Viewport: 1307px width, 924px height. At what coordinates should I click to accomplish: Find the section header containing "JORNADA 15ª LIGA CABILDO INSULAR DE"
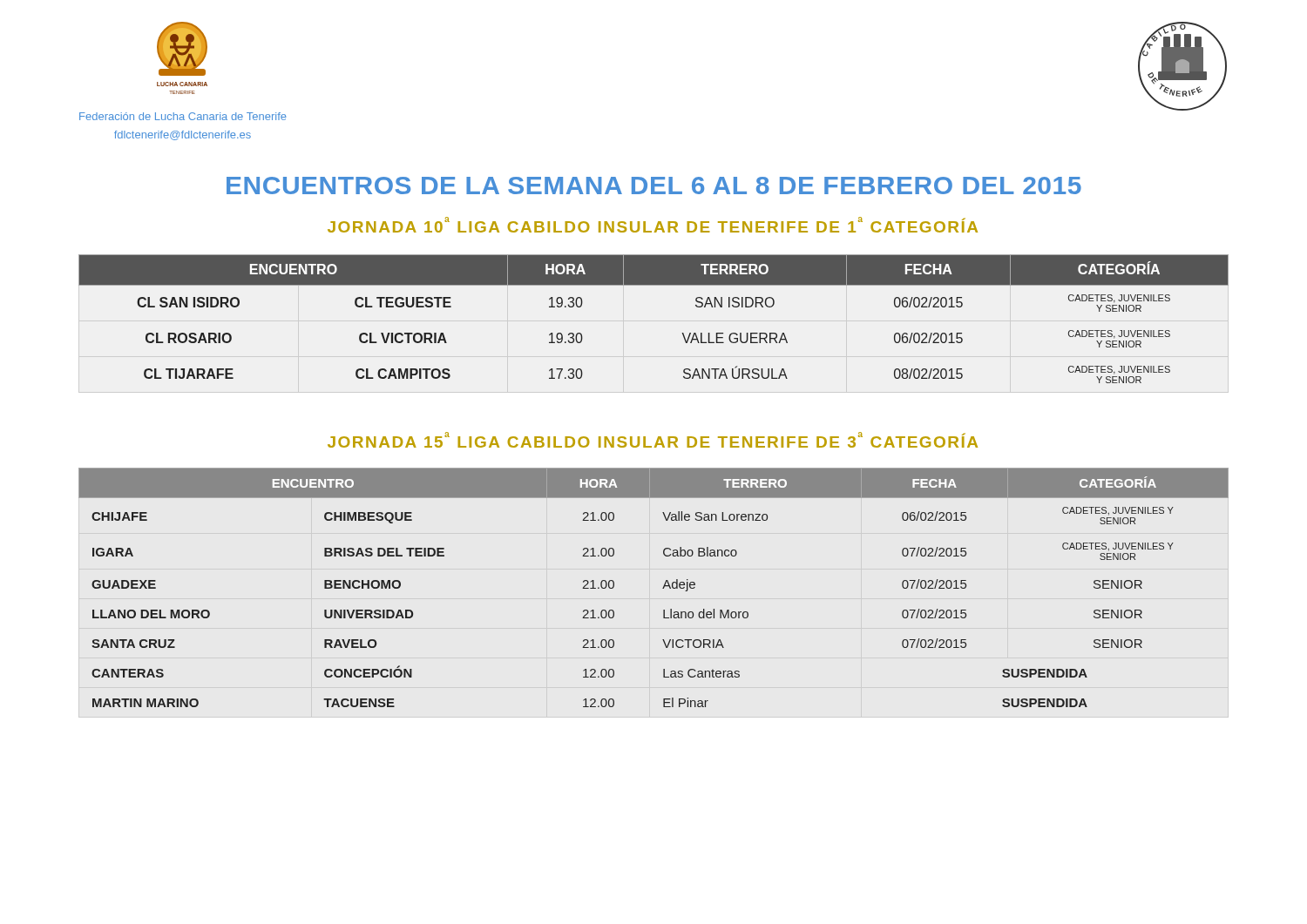[x=654, y=440]
